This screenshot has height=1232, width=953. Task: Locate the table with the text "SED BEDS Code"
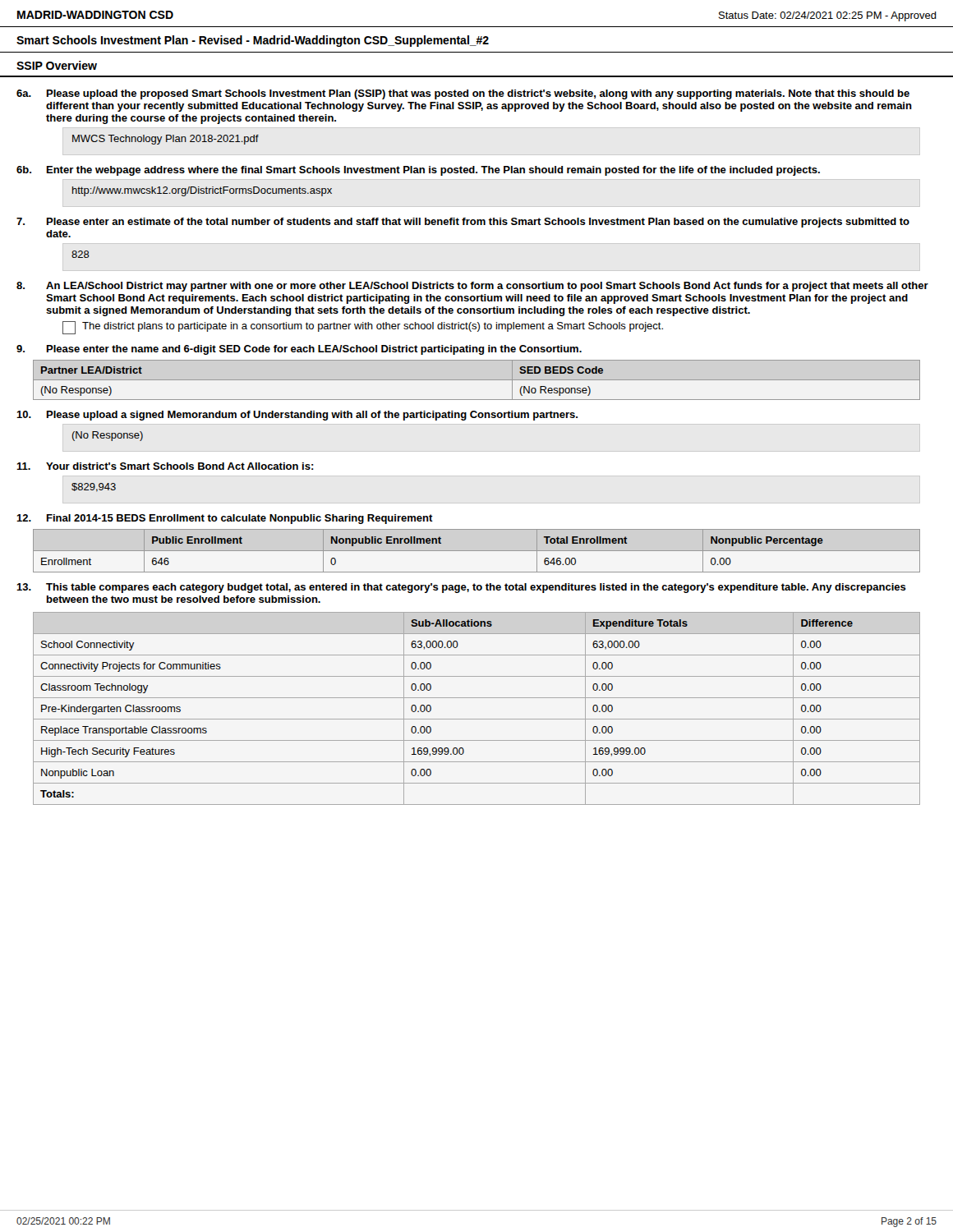(476, 380)
